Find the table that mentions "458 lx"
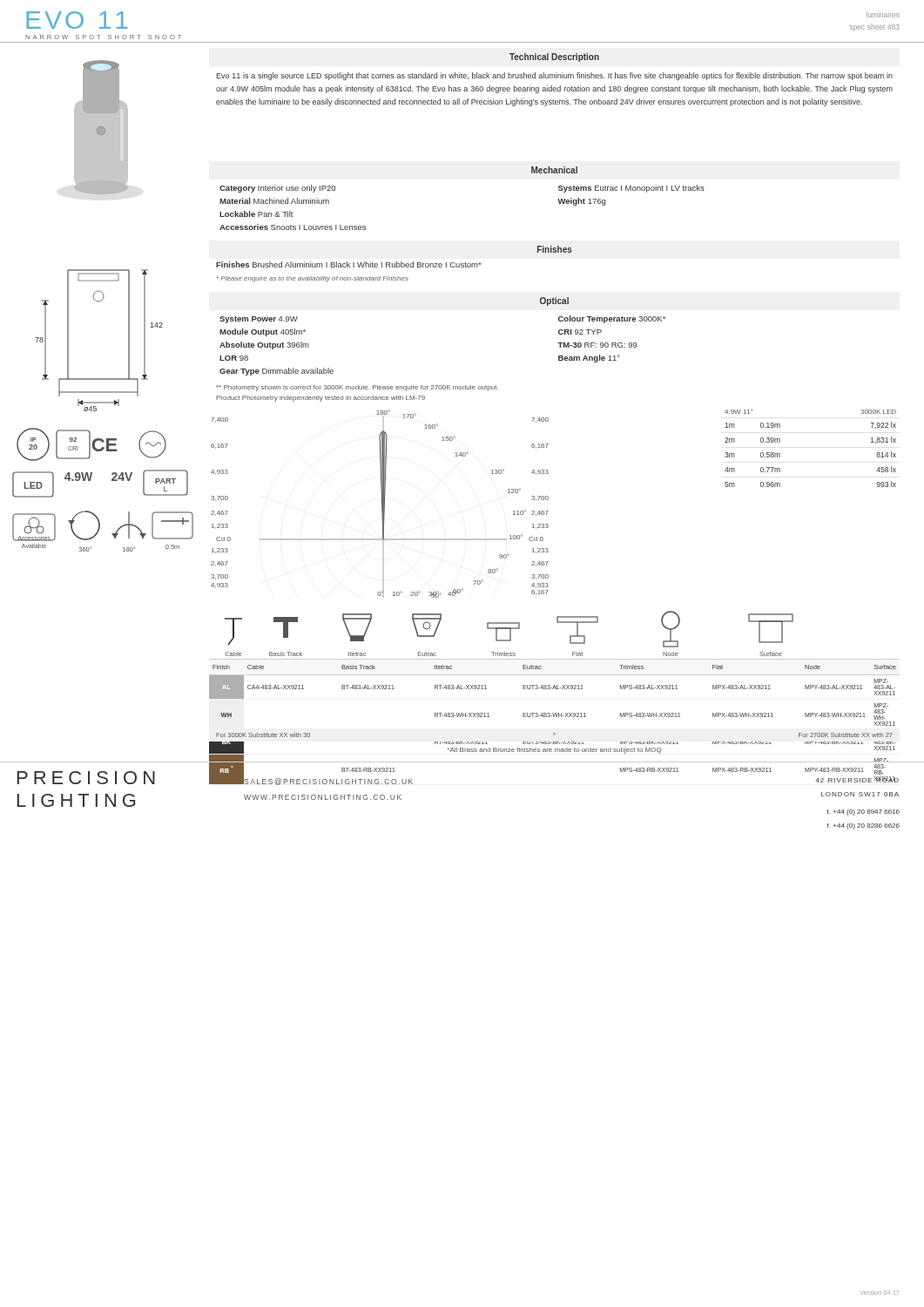924x1307 pixels. (x=810, y=449)
